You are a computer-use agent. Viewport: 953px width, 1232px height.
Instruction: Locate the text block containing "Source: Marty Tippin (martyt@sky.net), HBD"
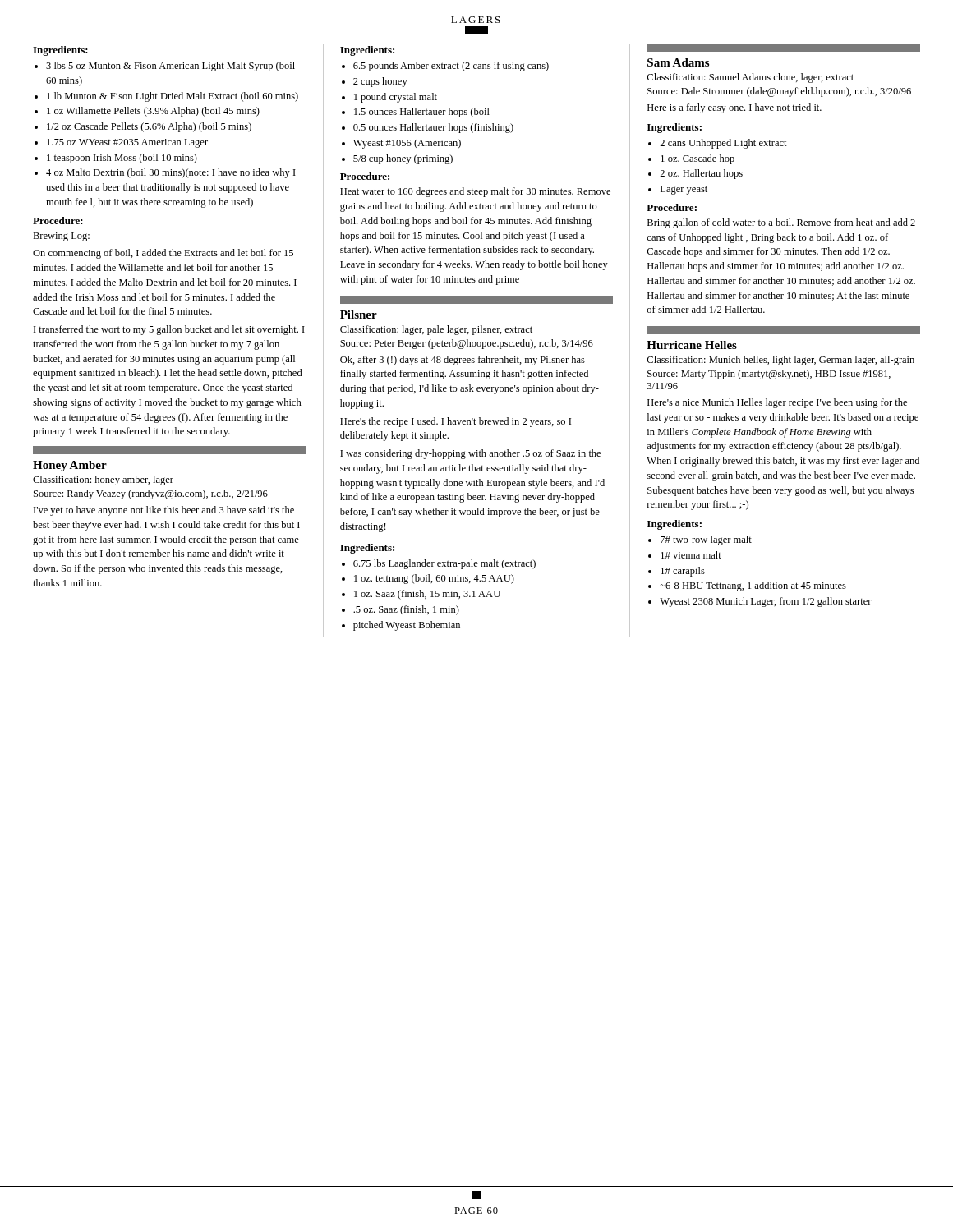(x=769, y=380)
